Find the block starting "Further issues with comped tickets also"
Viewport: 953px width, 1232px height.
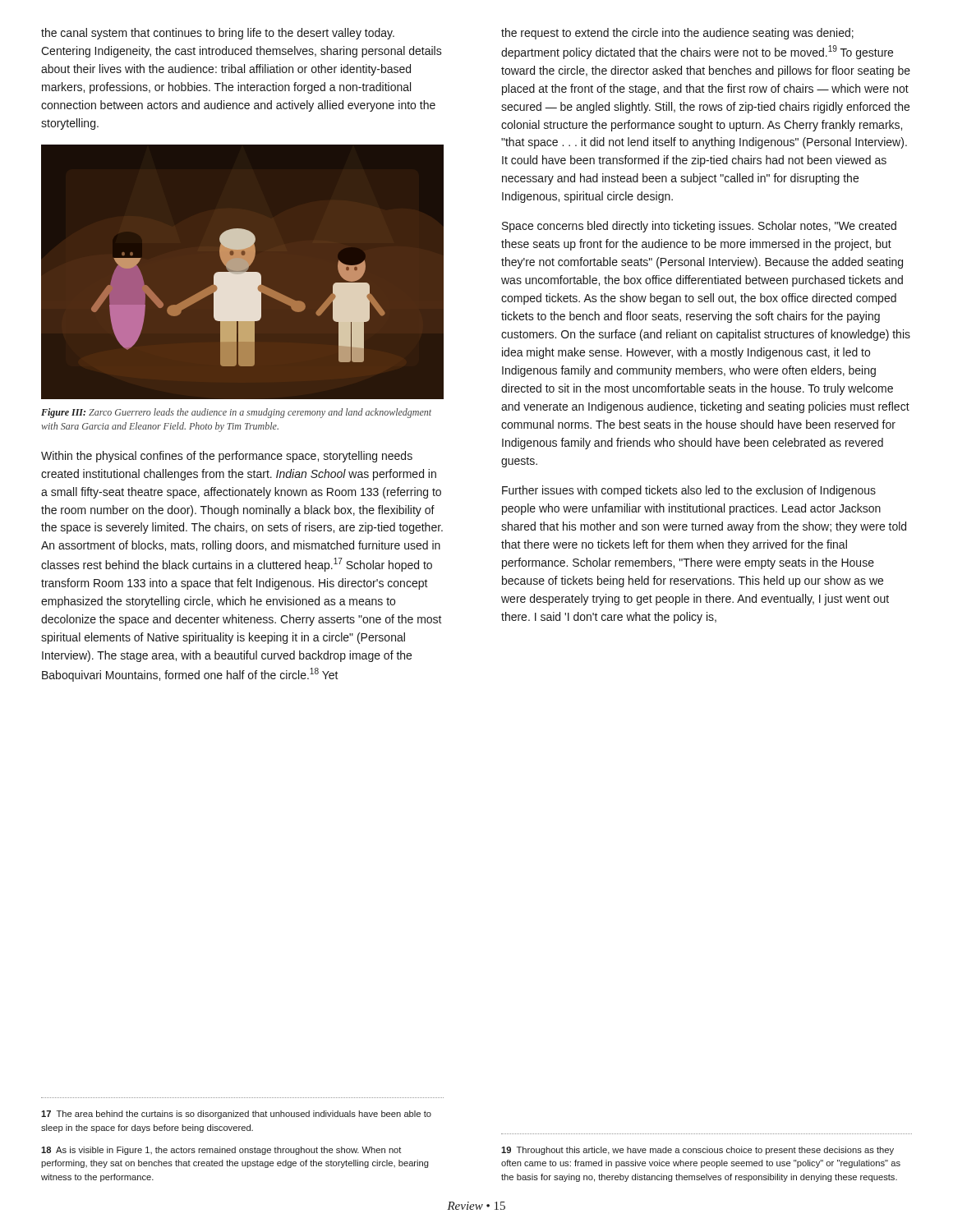pos(707,554)
